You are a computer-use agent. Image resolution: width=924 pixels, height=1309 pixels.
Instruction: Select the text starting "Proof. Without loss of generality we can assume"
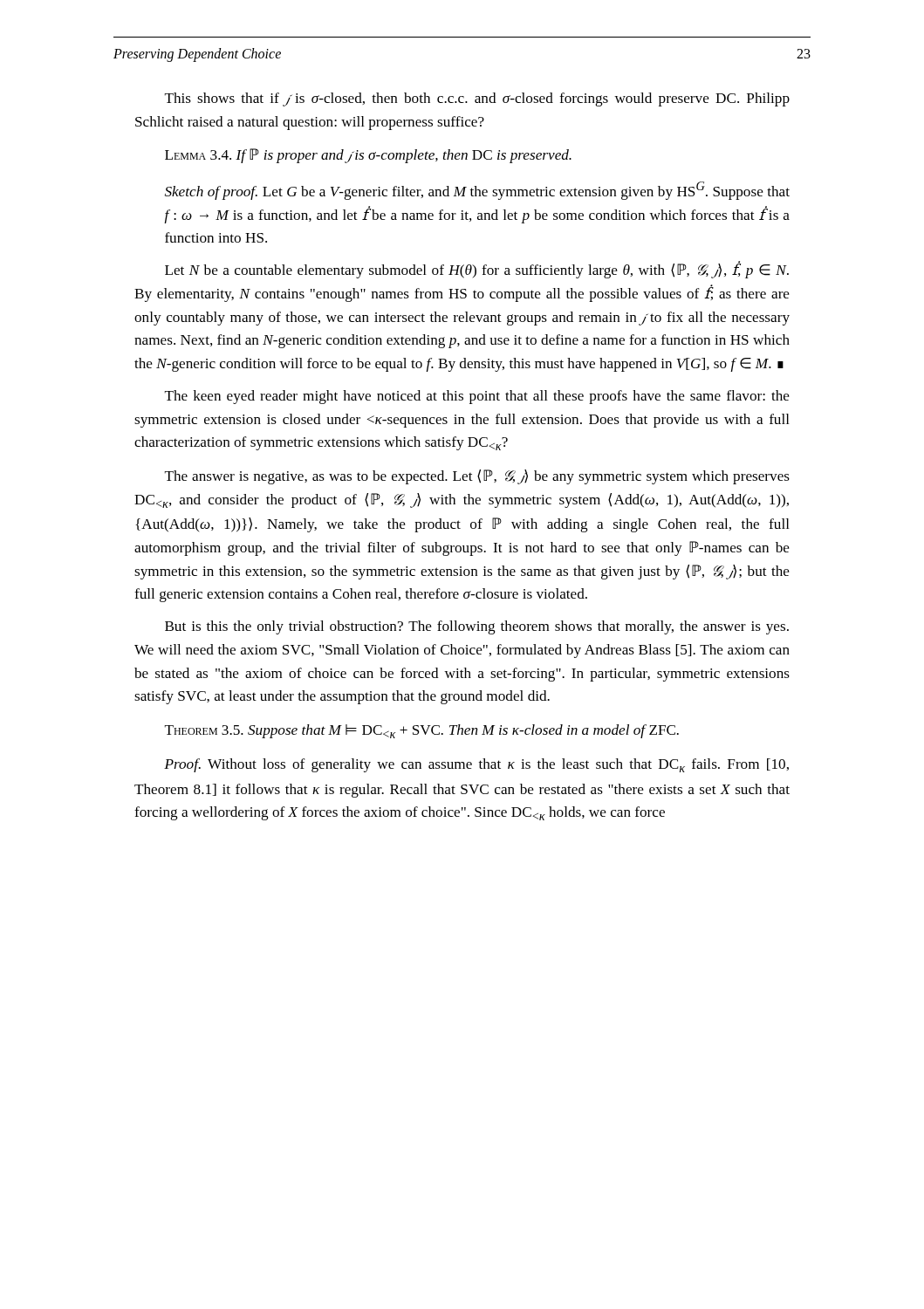(x=462, y=790)
